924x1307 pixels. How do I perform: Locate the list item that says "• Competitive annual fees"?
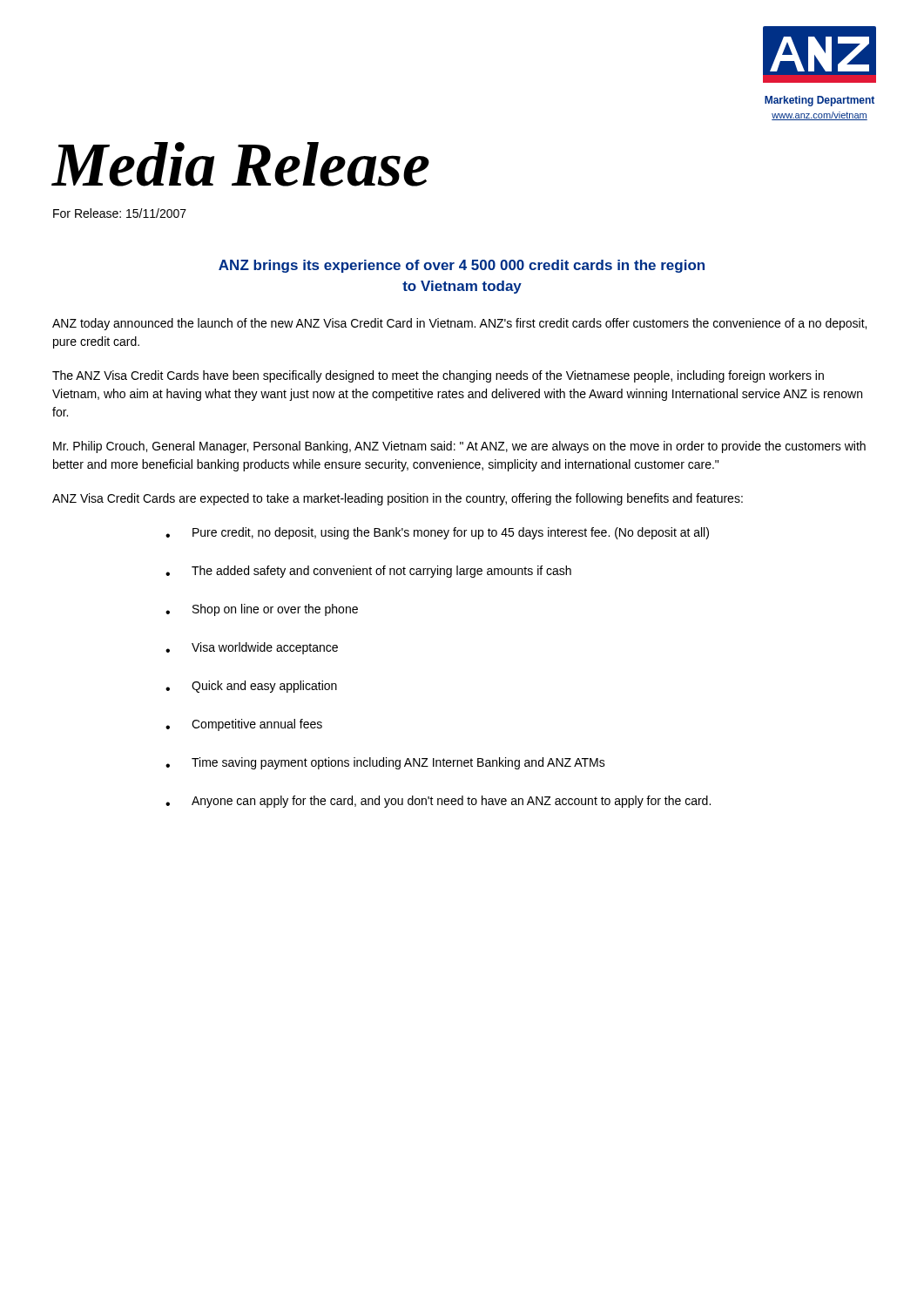pyautogui.click(x=244, y=725)
